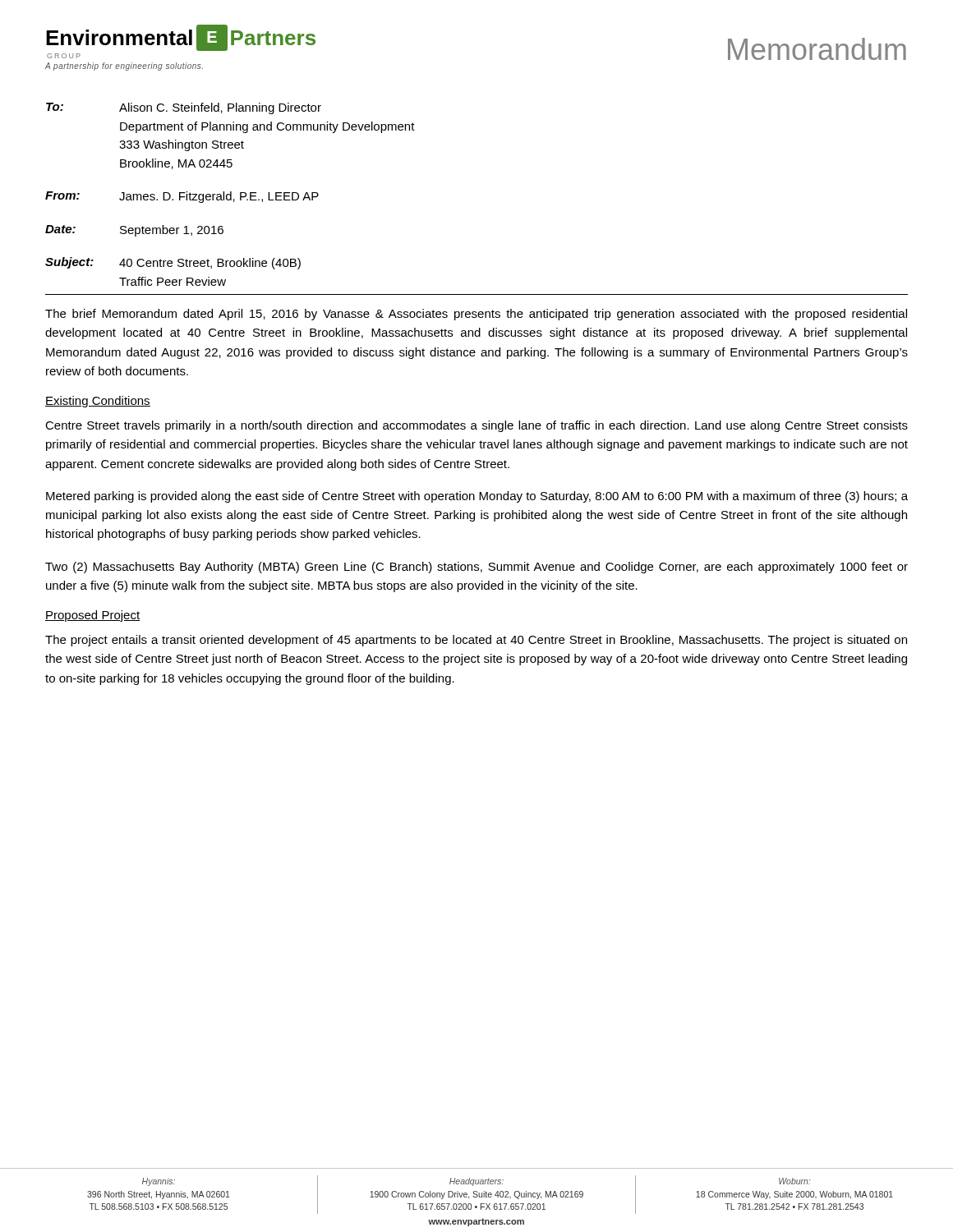Image resolution: width=953 pixels, height=1232 pixels.
Task: Click where it says "Date: September 1, 2016"
Action: pyautogui.click(x=135, y=230)
